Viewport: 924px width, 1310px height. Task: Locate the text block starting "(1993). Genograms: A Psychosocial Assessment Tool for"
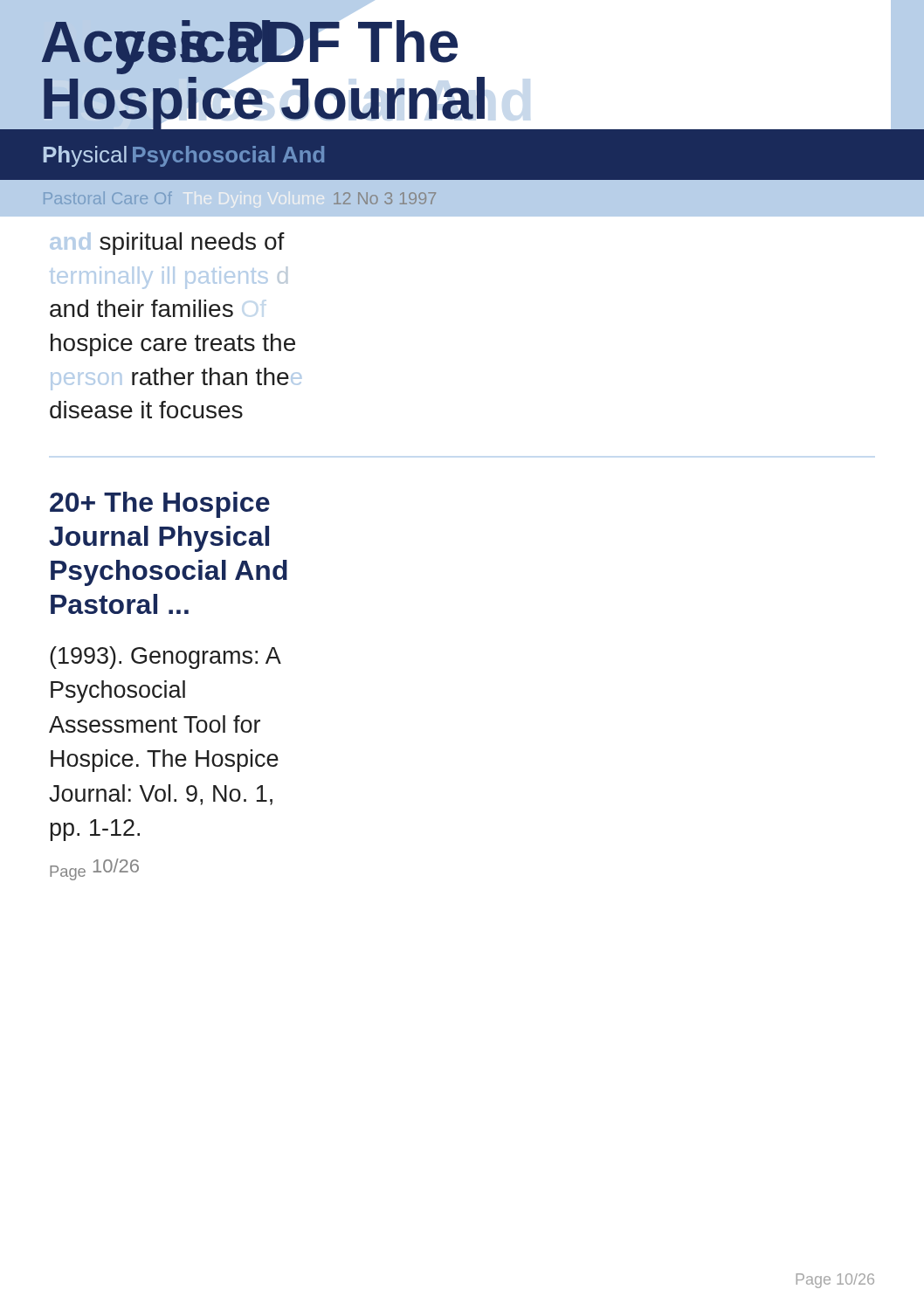click(x=165, y=658)
